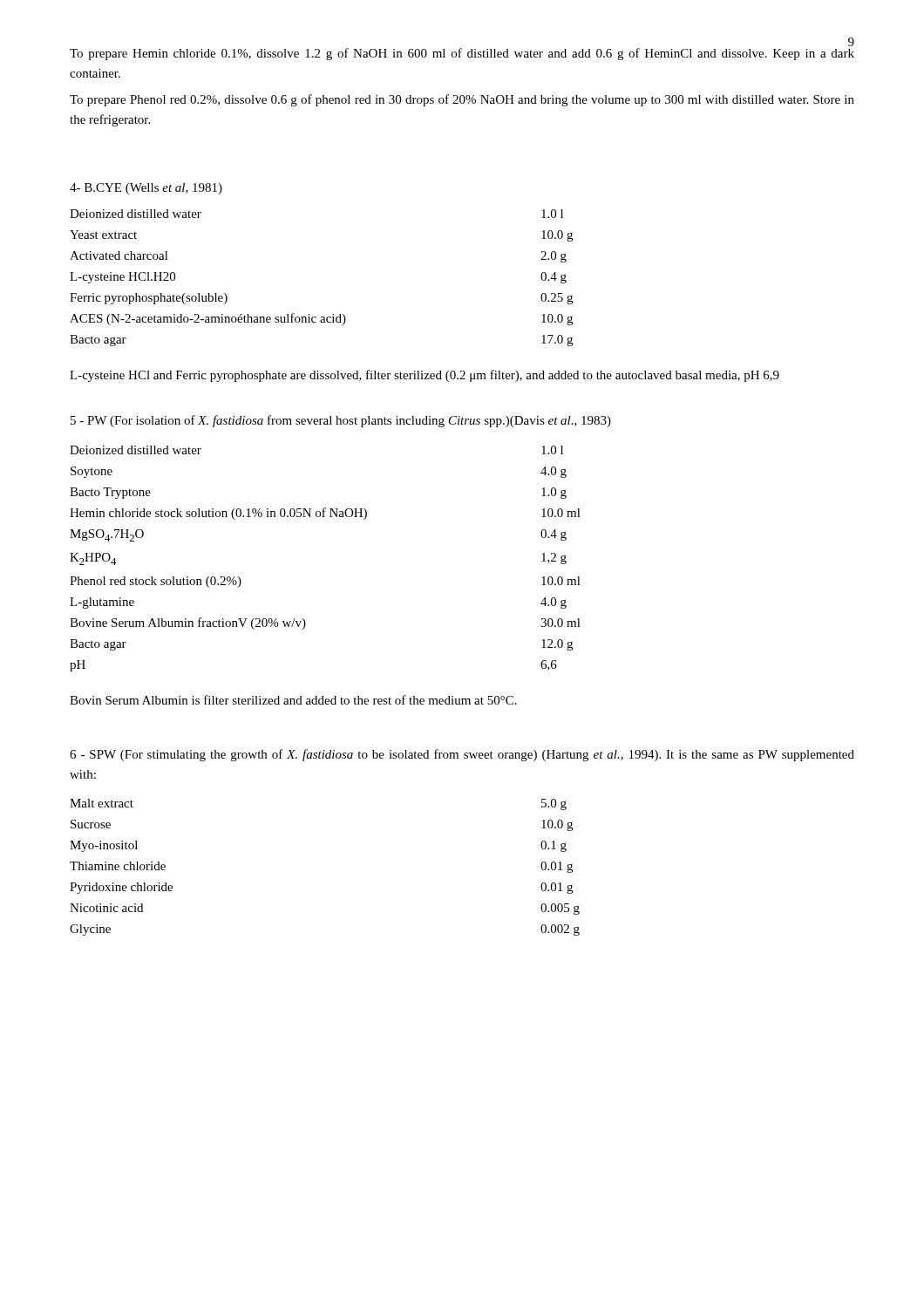Find "L-glutamine 4.0 g" on this page
The width and height of the screenshot is (924, 1308).
click(91, 603)
